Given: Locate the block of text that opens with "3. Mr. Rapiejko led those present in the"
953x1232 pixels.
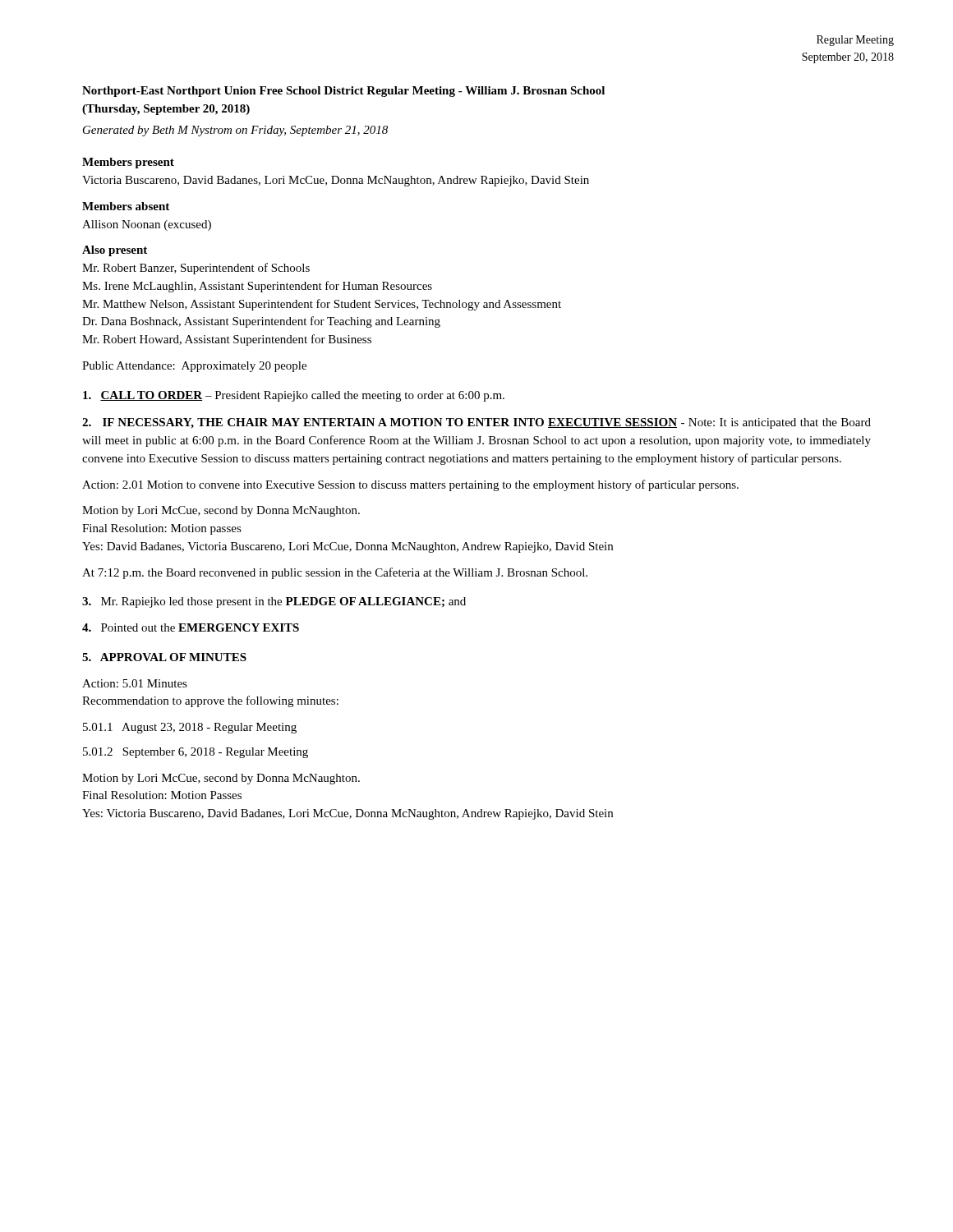Looking at the screenshot, I should tap(476, 602).
